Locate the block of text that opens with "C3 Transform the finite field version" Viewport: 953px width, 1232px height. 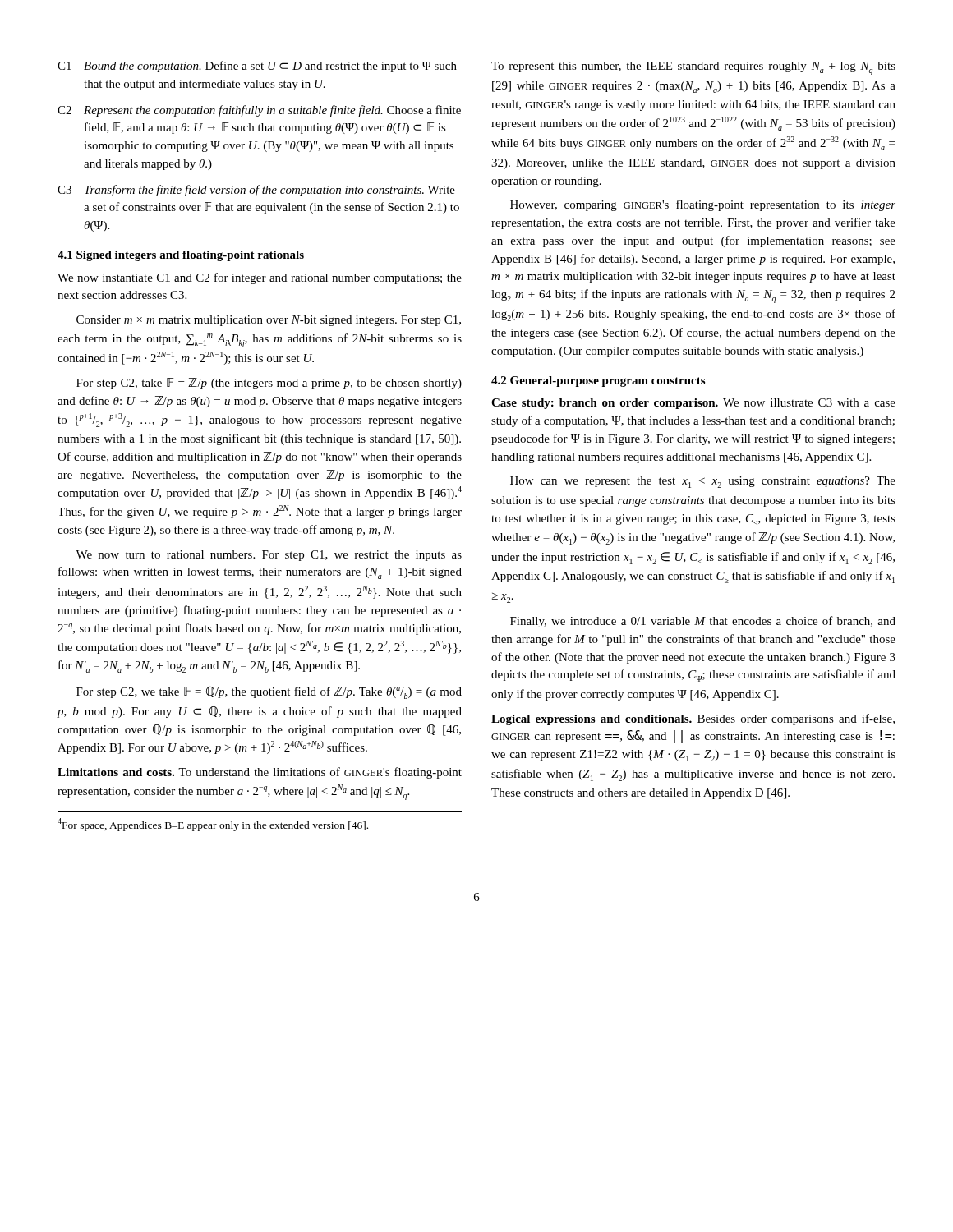pyautogui.click(x=260, y=208)
